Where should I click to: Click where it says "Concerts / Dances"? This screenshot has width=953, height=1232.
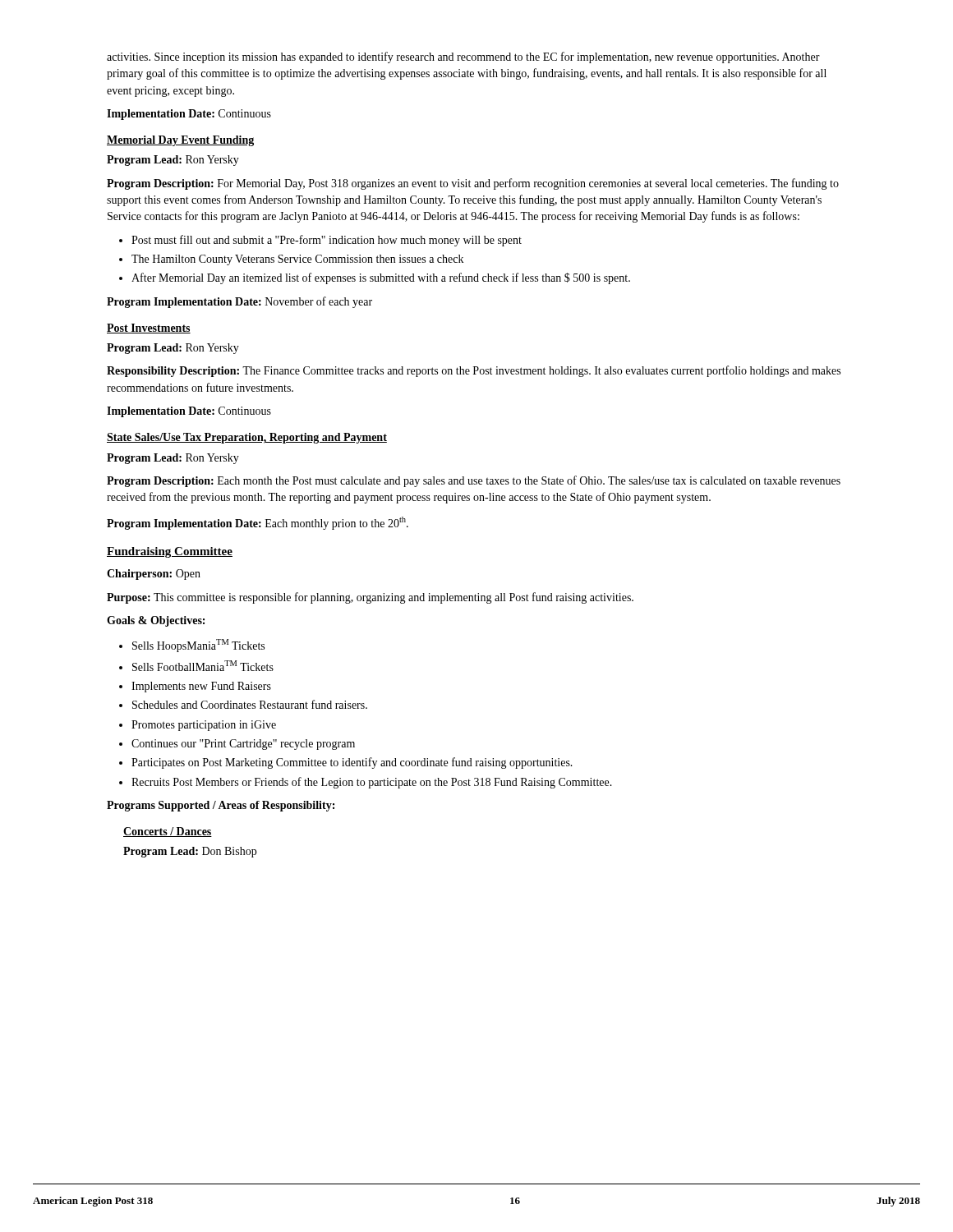click(168, 832)
